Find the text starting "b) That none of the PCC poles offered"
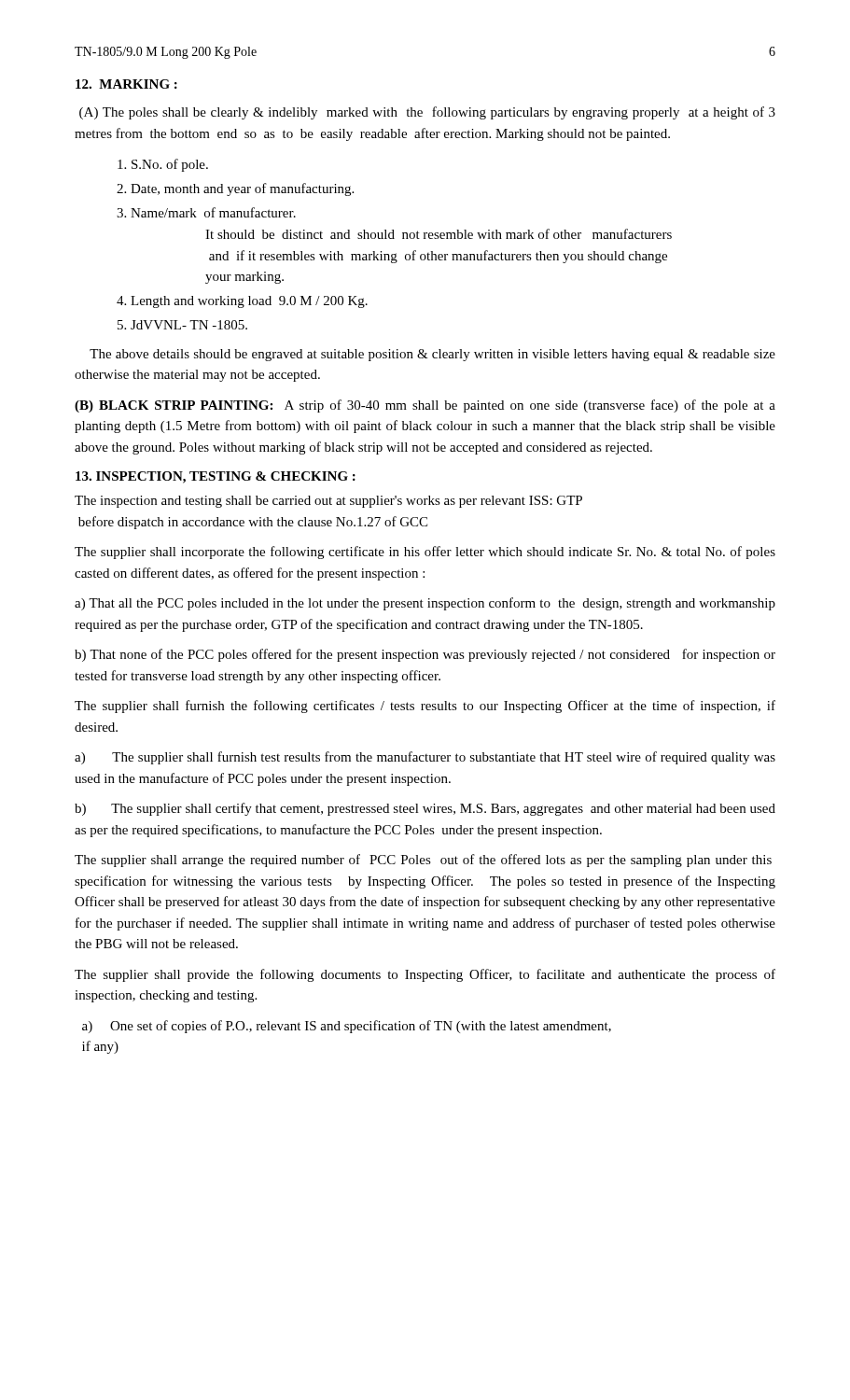Viewport: 850px width, 1400px height. 425,665
